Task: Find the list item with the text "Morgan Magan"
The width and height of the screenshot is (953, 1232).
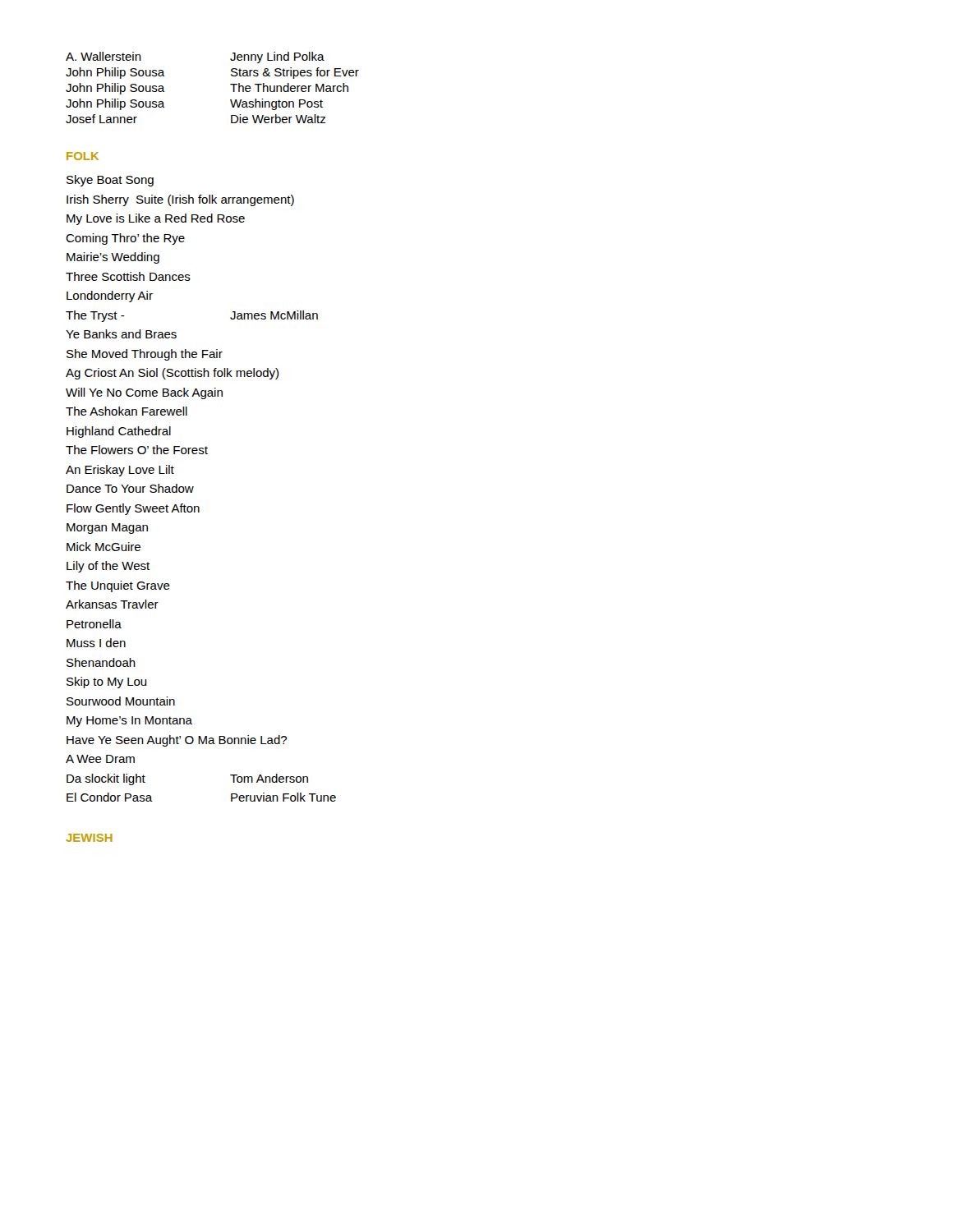Action: click(107, 527)
